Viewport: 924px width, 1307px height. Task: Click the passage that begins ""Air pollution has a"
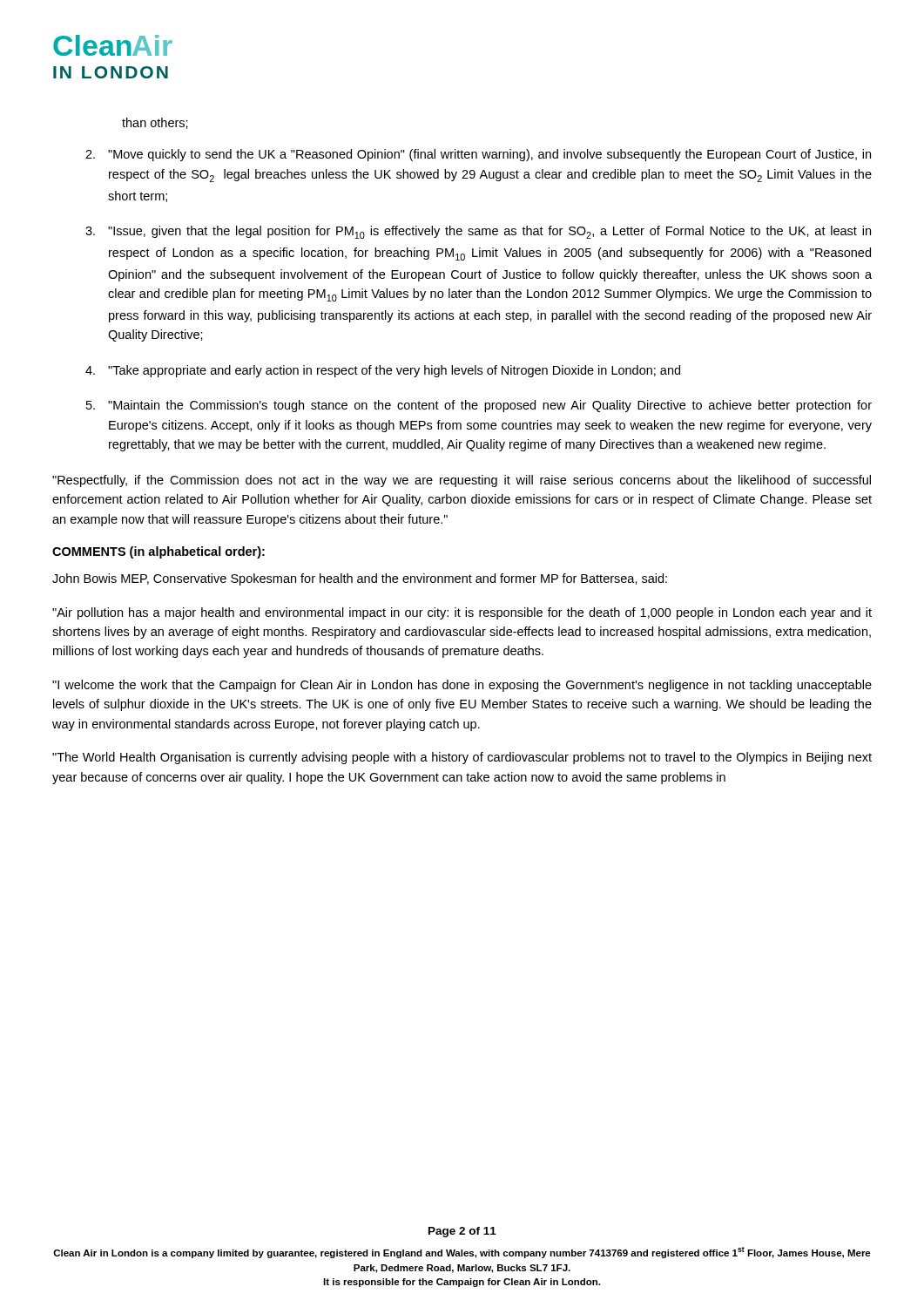click(x=462, y=632)
